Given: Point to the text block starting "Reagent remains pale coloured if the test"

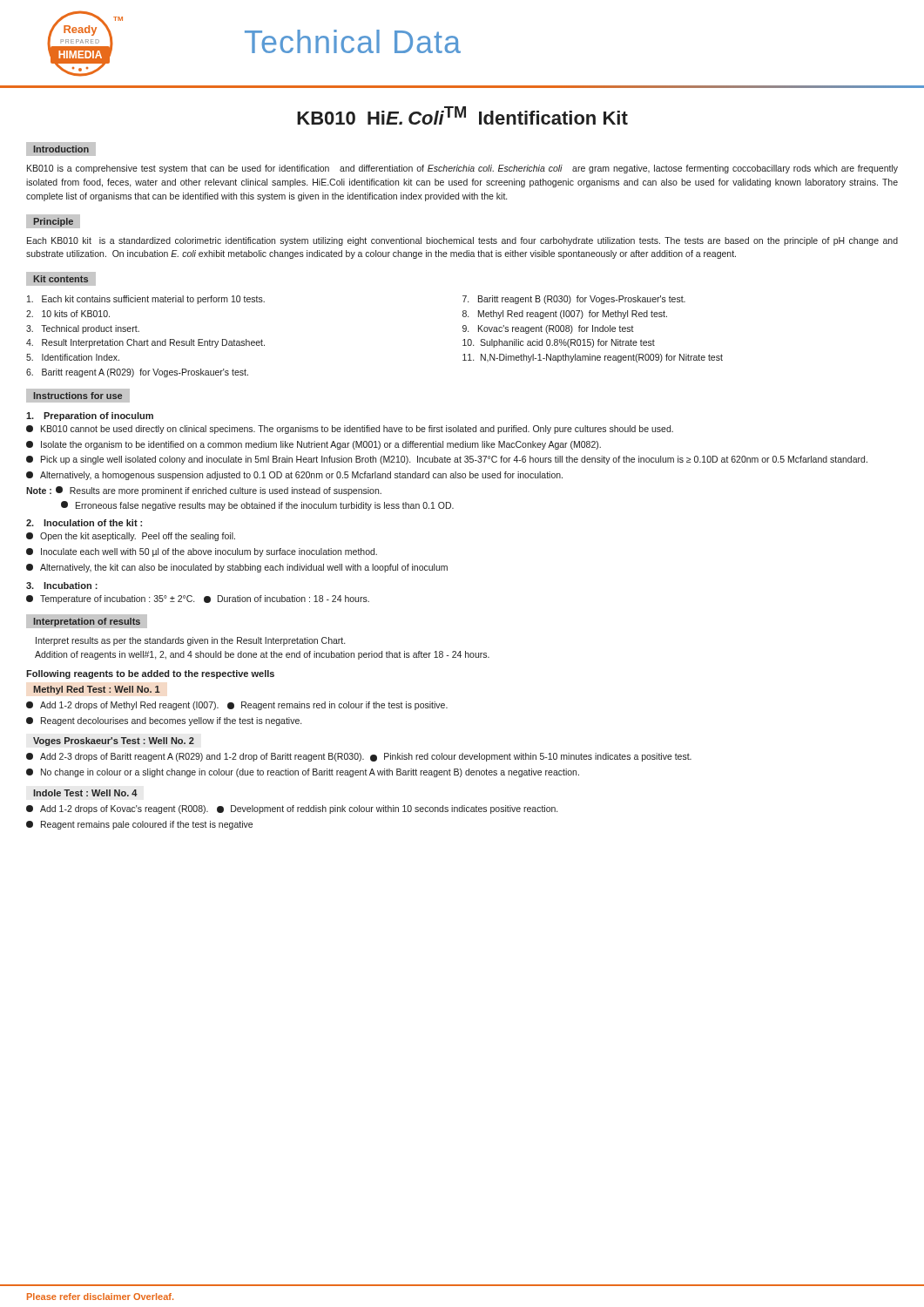Looking at the screenshot, I should [x=140, y=825].
